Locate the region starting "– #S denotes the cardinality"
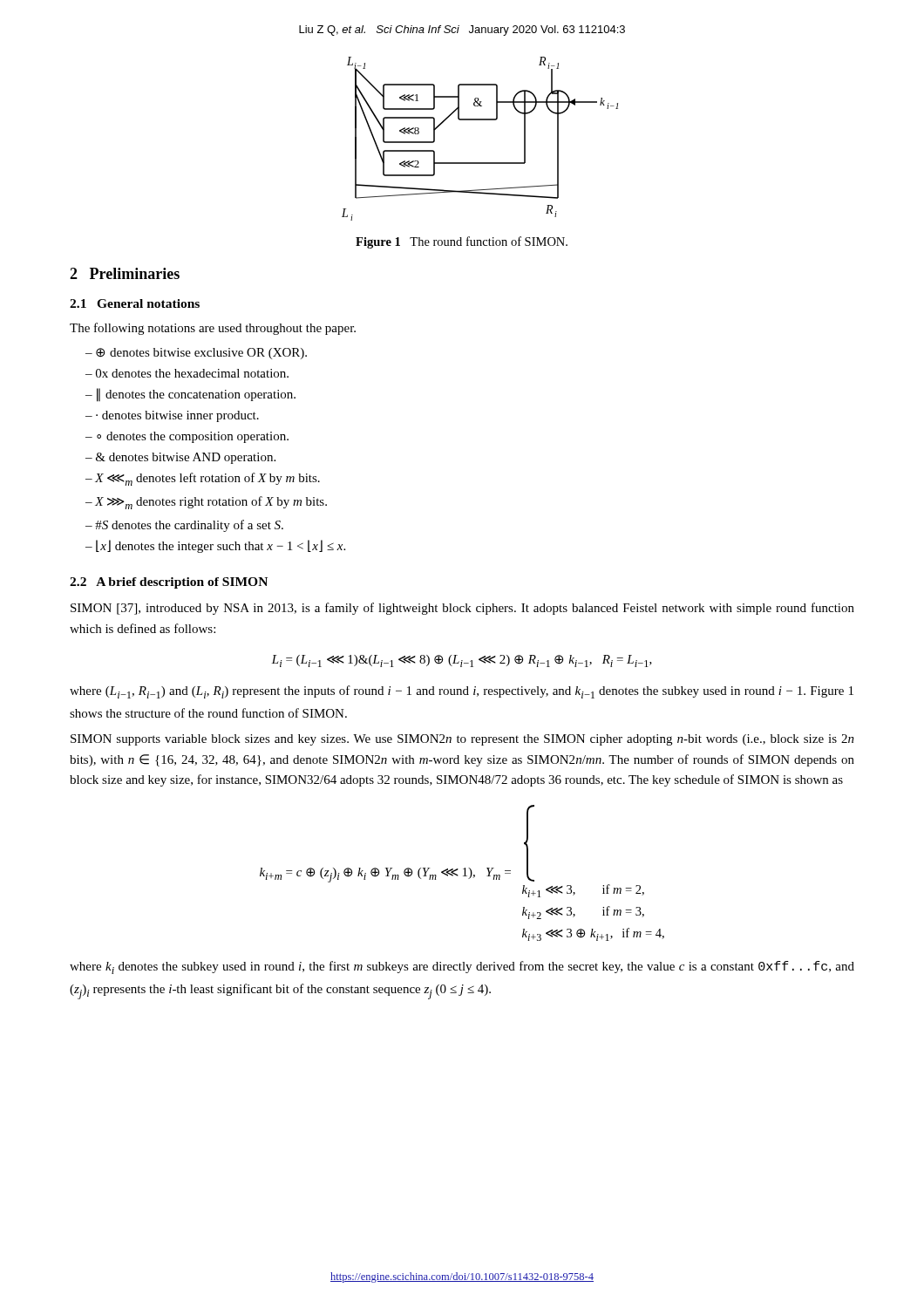 click(185, 525)
